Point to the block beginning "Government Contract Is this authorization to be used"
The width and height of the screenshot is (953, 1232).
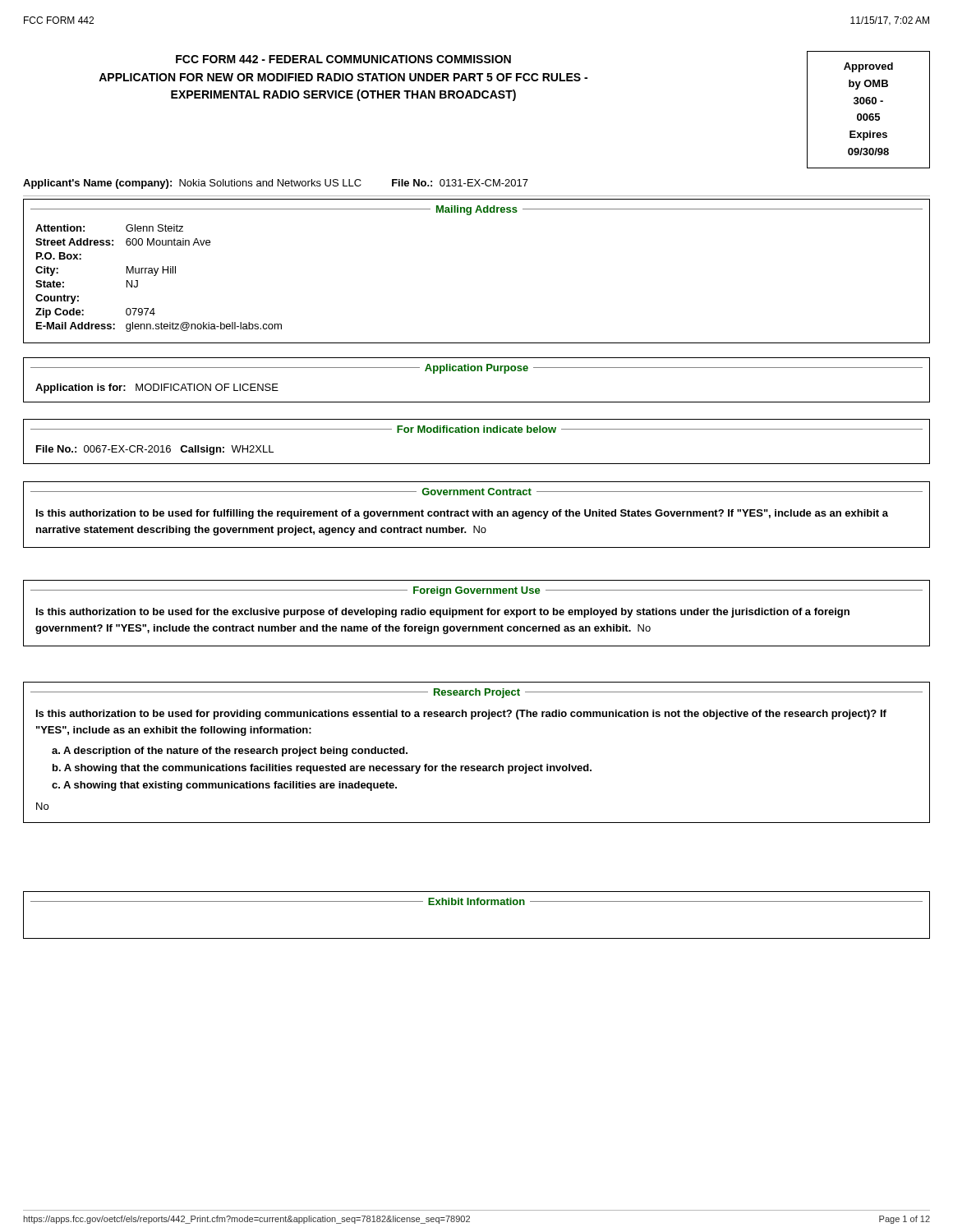[476, 515]
